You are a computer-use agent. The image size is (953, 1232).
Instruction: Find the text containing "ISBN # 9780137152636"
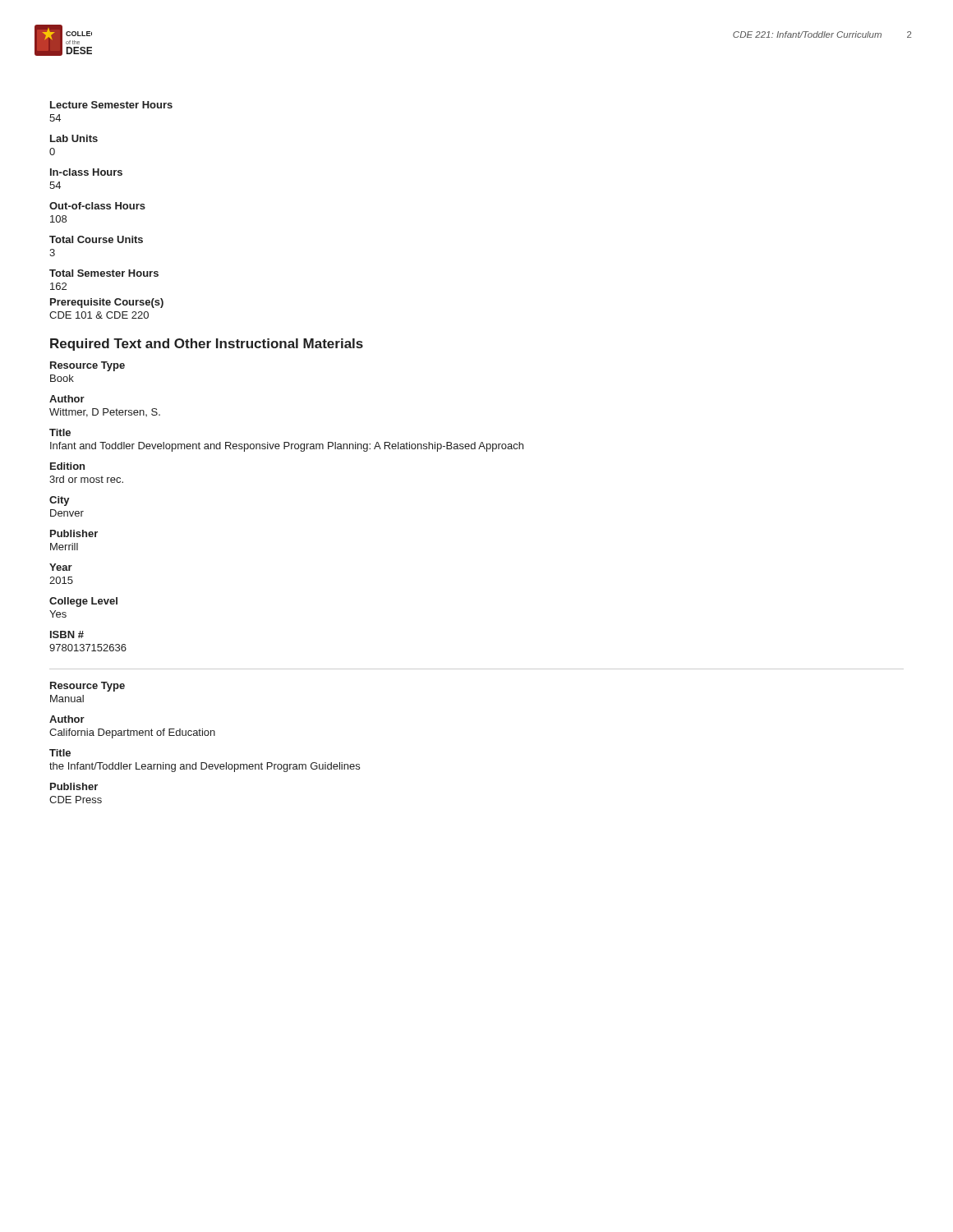pyautogui.click(x=67, y=634)
